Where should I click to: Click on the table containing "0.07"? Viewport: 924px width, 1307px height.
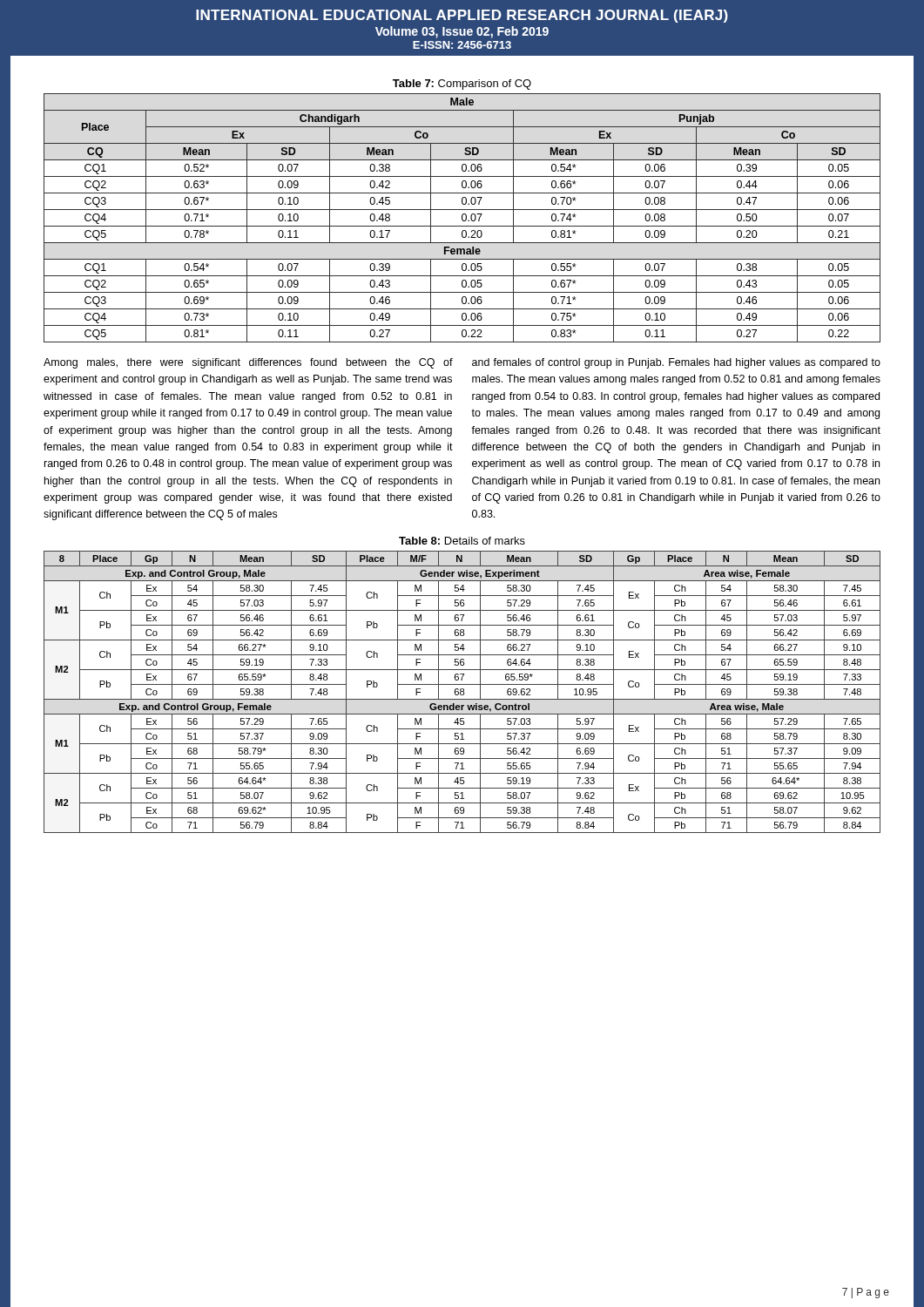(462, 218)
